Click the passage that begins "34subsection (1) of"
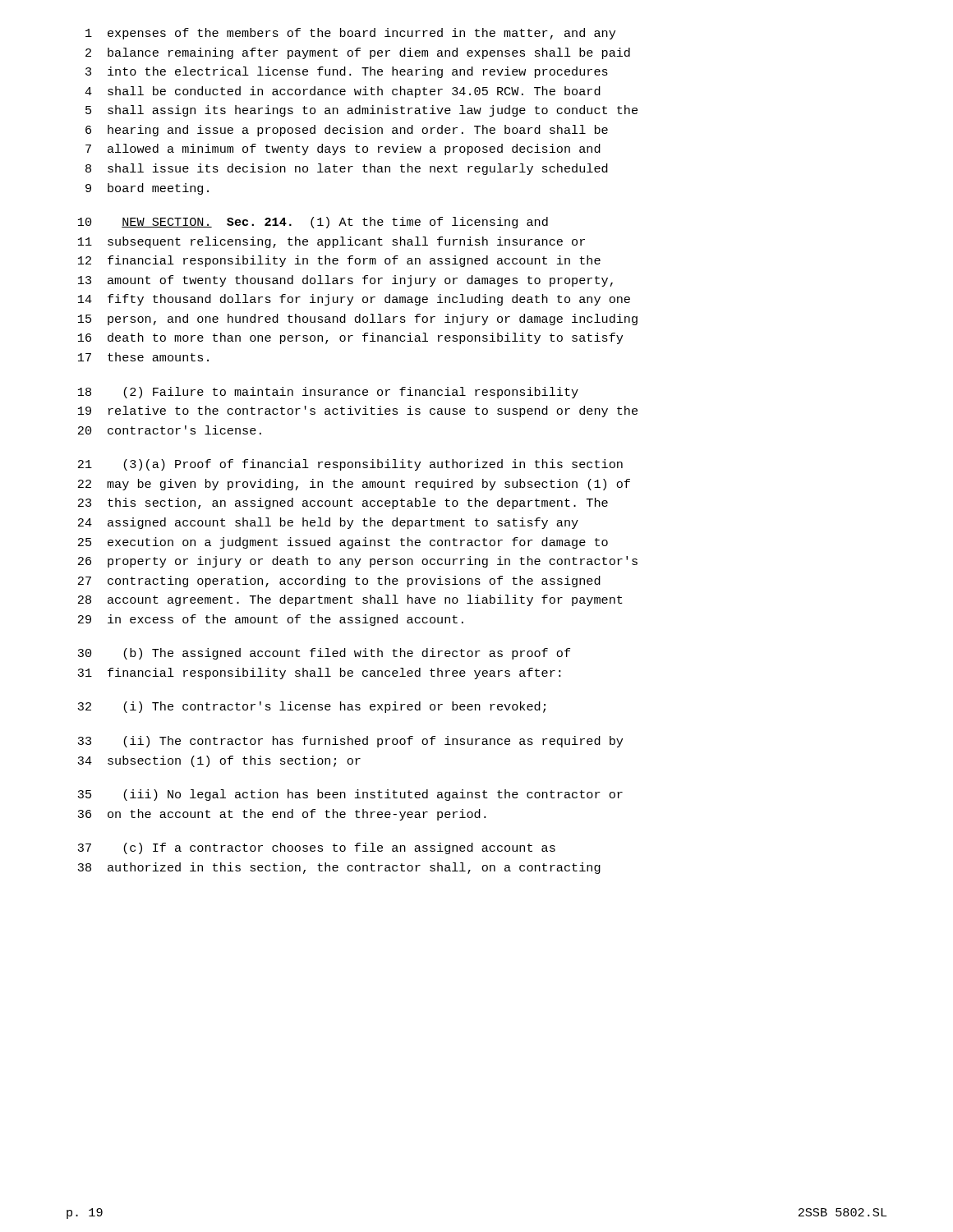This screenshot has height=1232, width=953. tap(219, 761)
